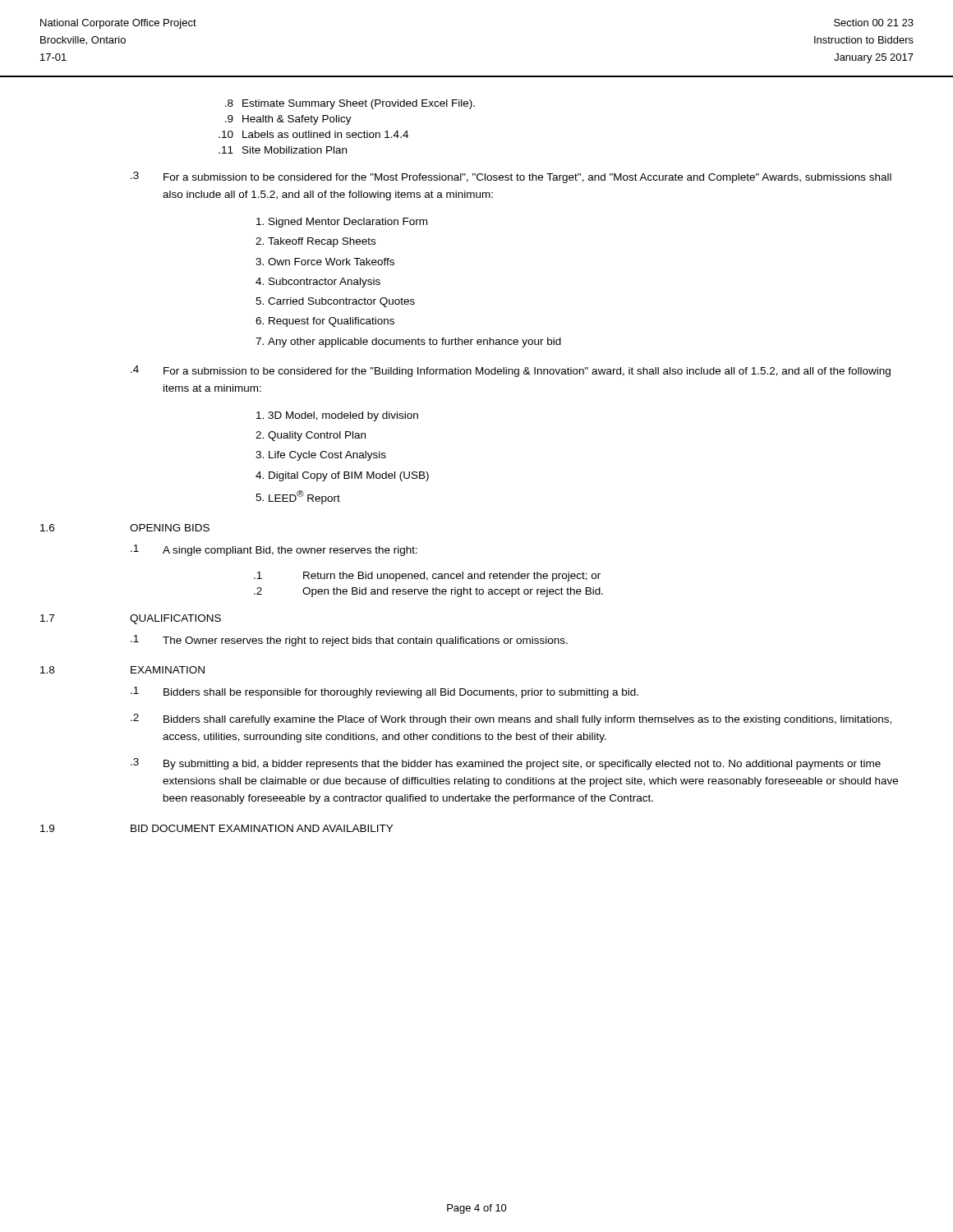Point to the text starting "Quality Control Plan"
Viewport: 953px width, 1232px height.
click(x=317, y=436)
